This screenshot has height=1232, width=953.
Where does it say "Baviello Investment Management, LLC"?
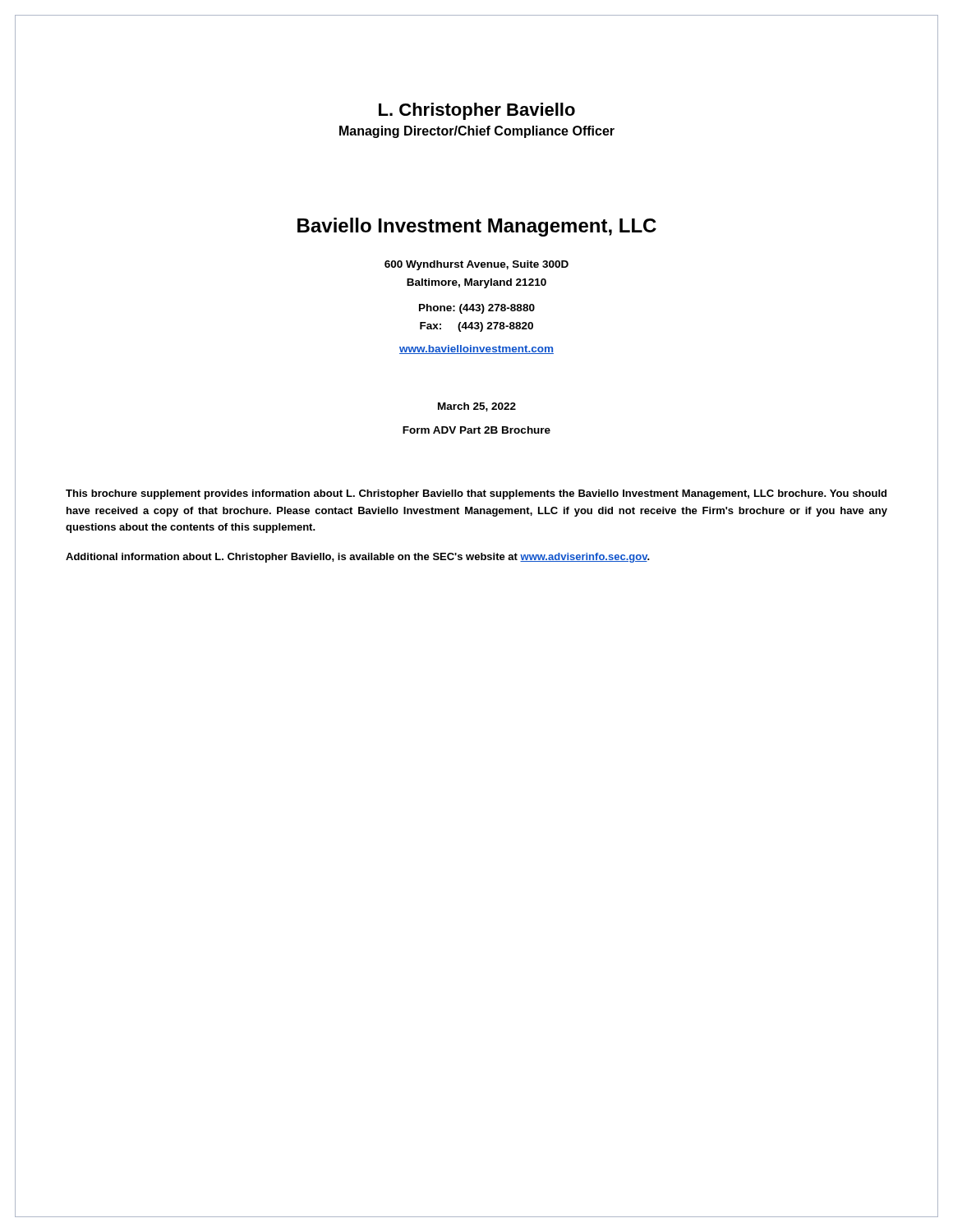pyautogui.click(x=476, y=225)
